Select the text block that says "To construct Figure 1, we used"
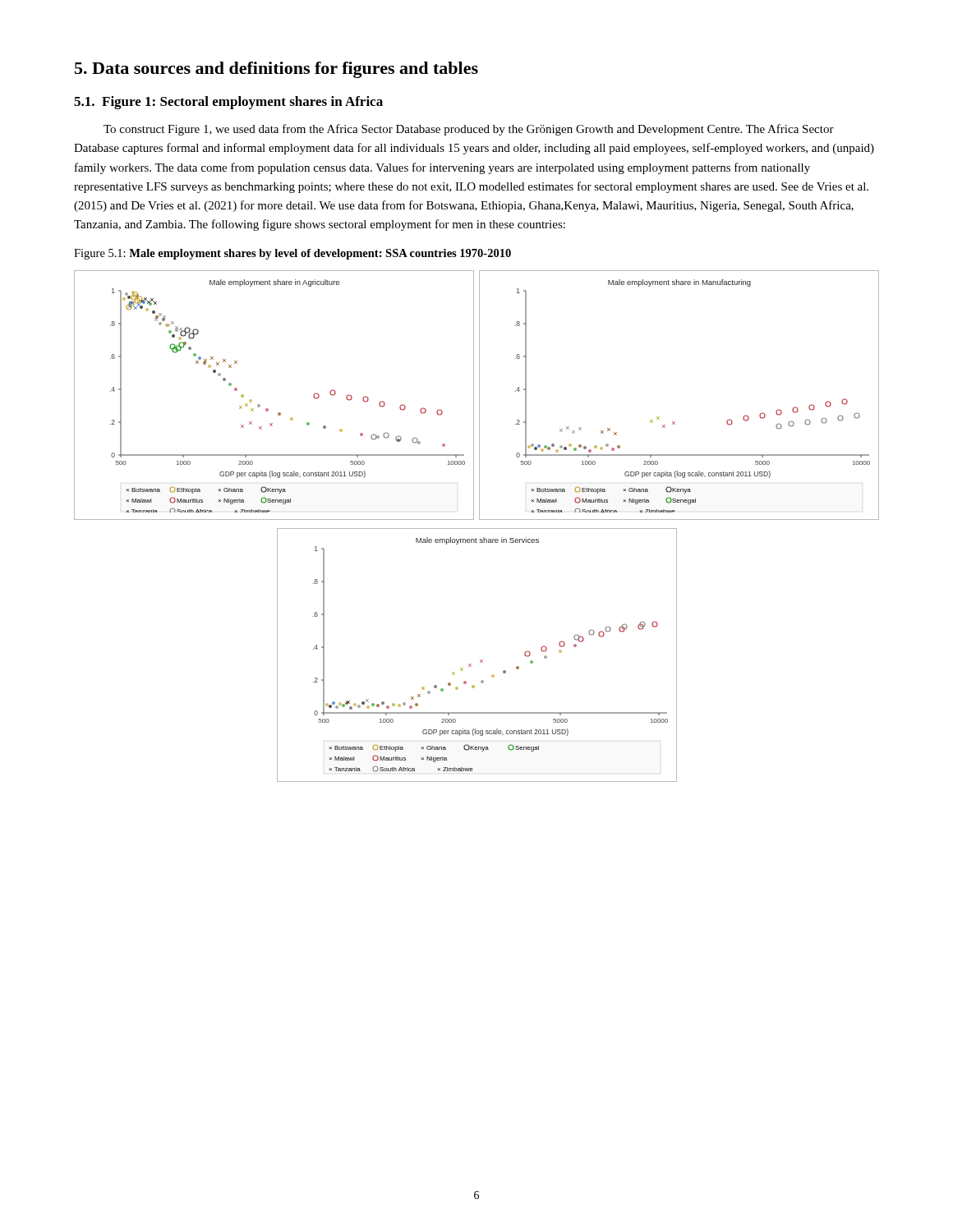This screenshot has width=953, height=1232. click(474, 177)
